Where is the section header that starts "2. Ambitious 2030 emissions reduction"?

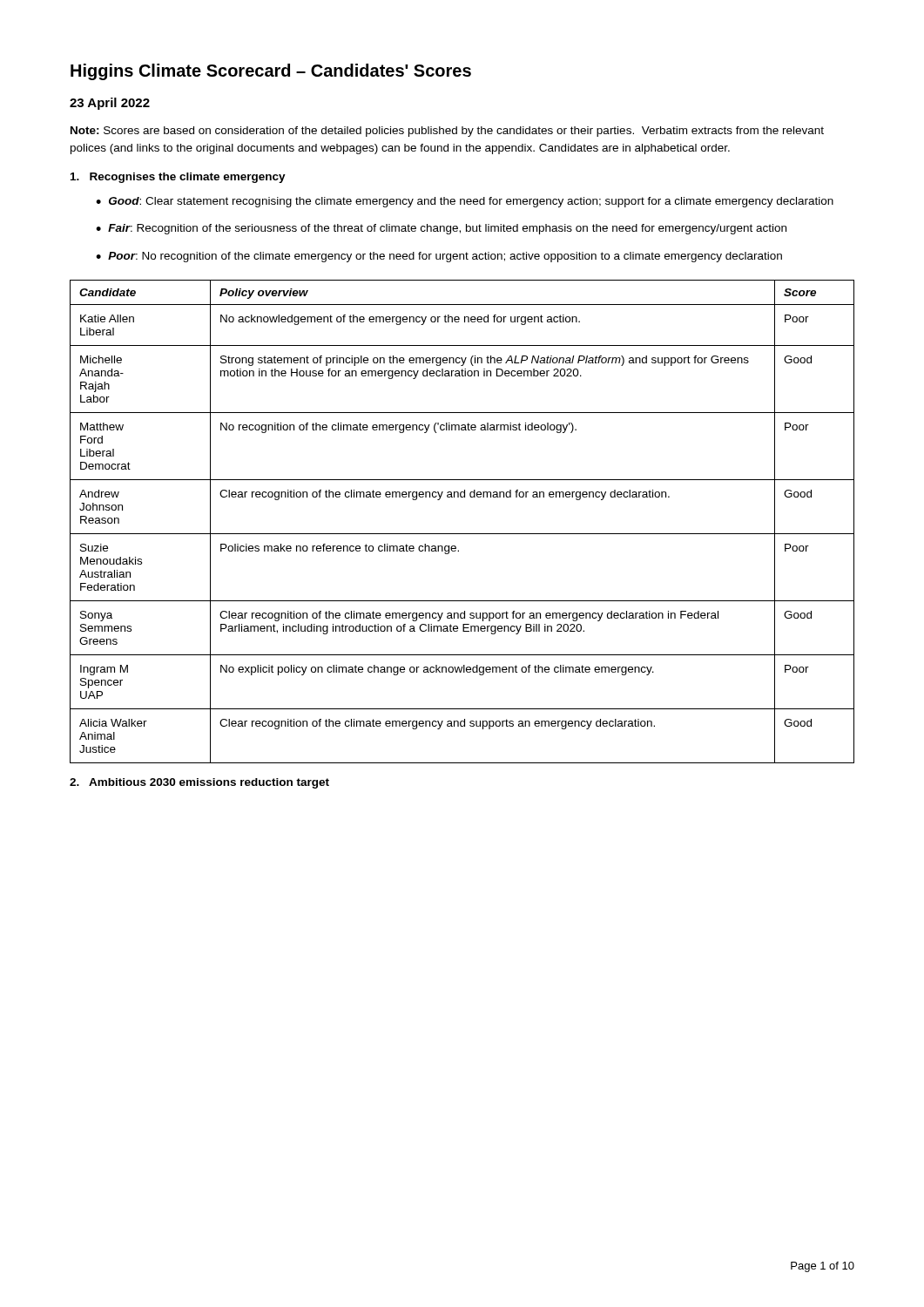199,782
